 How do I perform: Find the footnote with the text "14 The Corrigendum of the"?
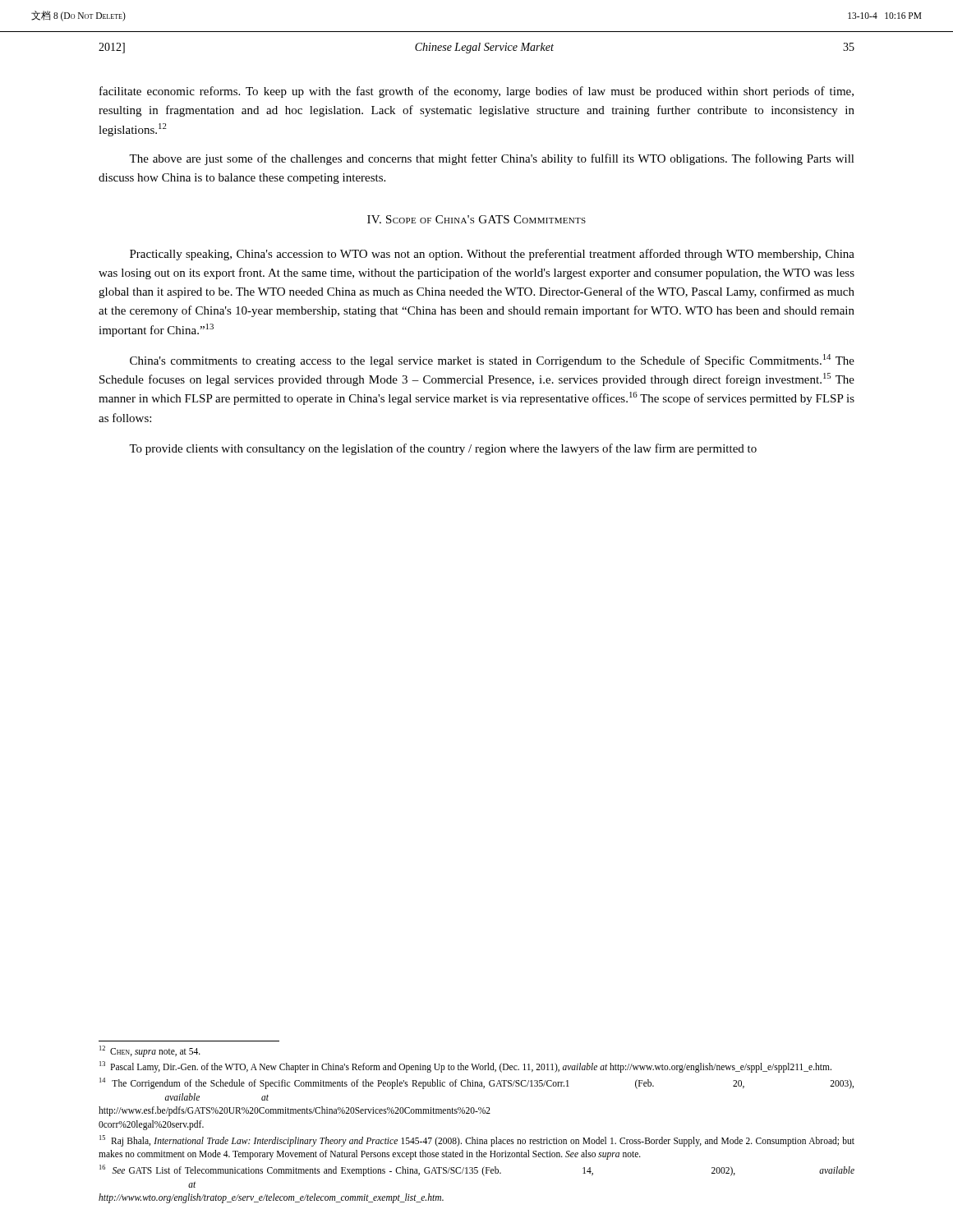(476, 1103)
